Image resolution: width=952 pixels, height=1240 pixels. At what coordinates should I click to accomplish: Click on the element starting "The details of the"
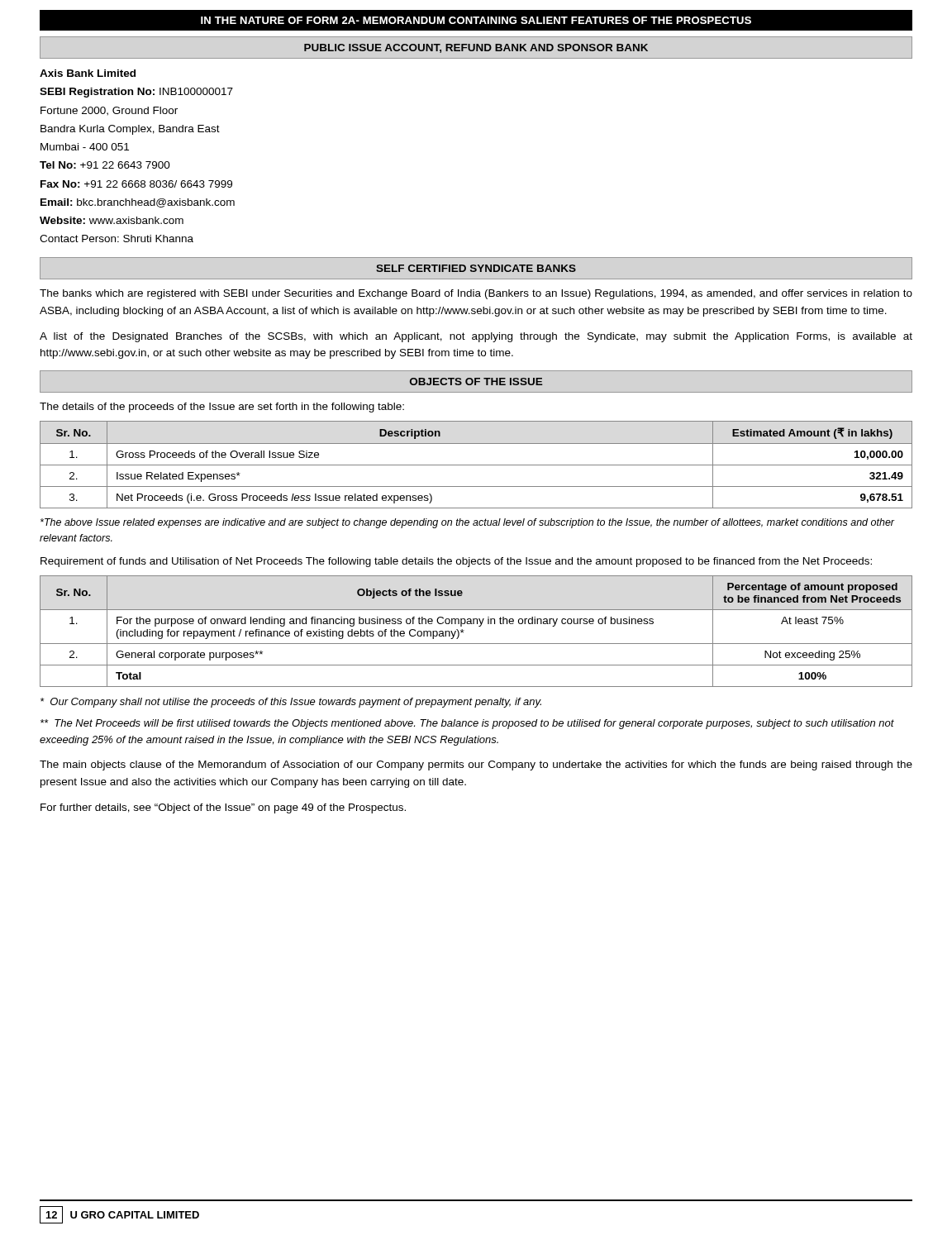(x=222, y=407)
